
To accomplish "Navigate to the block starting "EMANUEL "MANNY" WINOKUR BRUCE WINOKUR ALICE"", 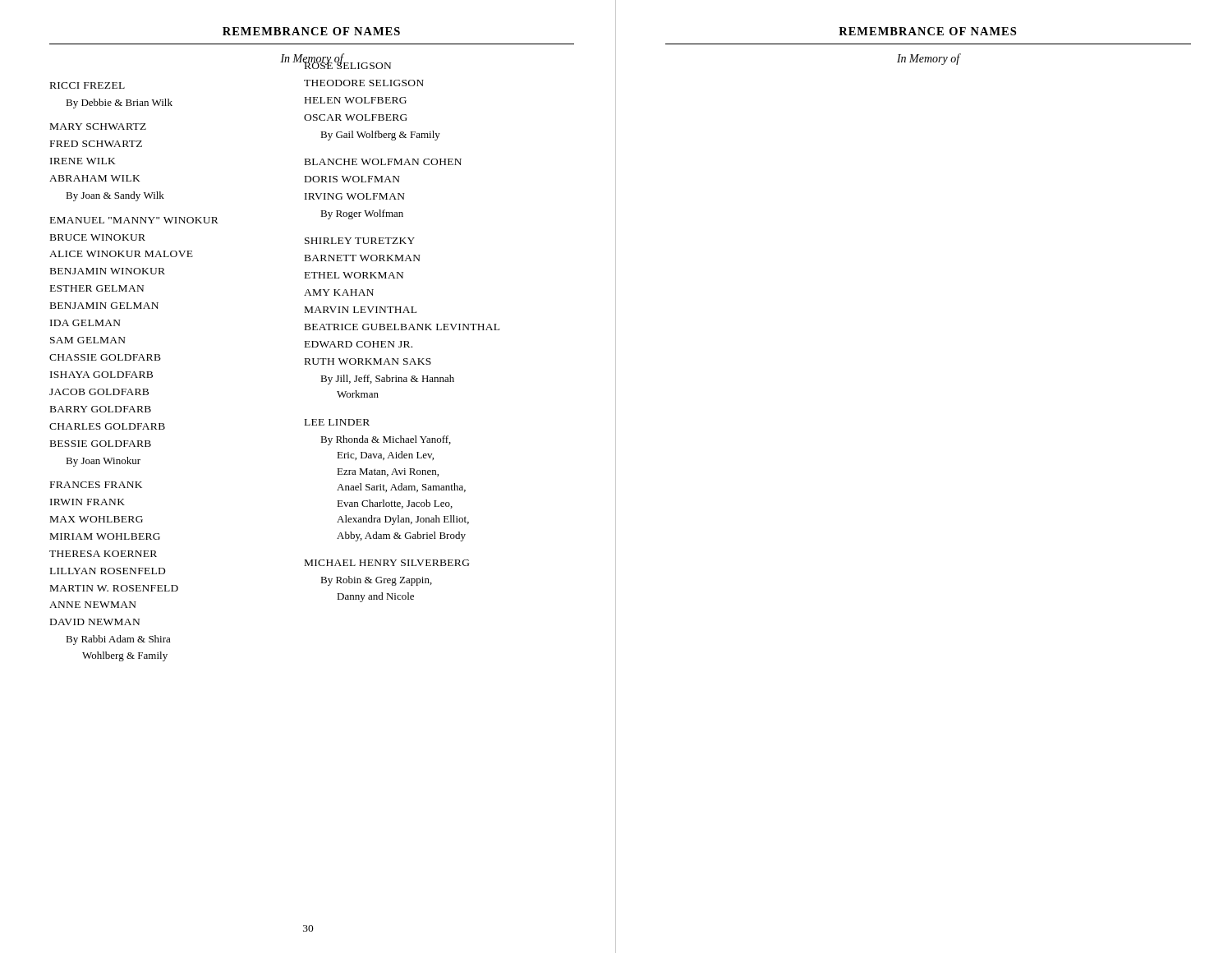I will click(312, 340).
